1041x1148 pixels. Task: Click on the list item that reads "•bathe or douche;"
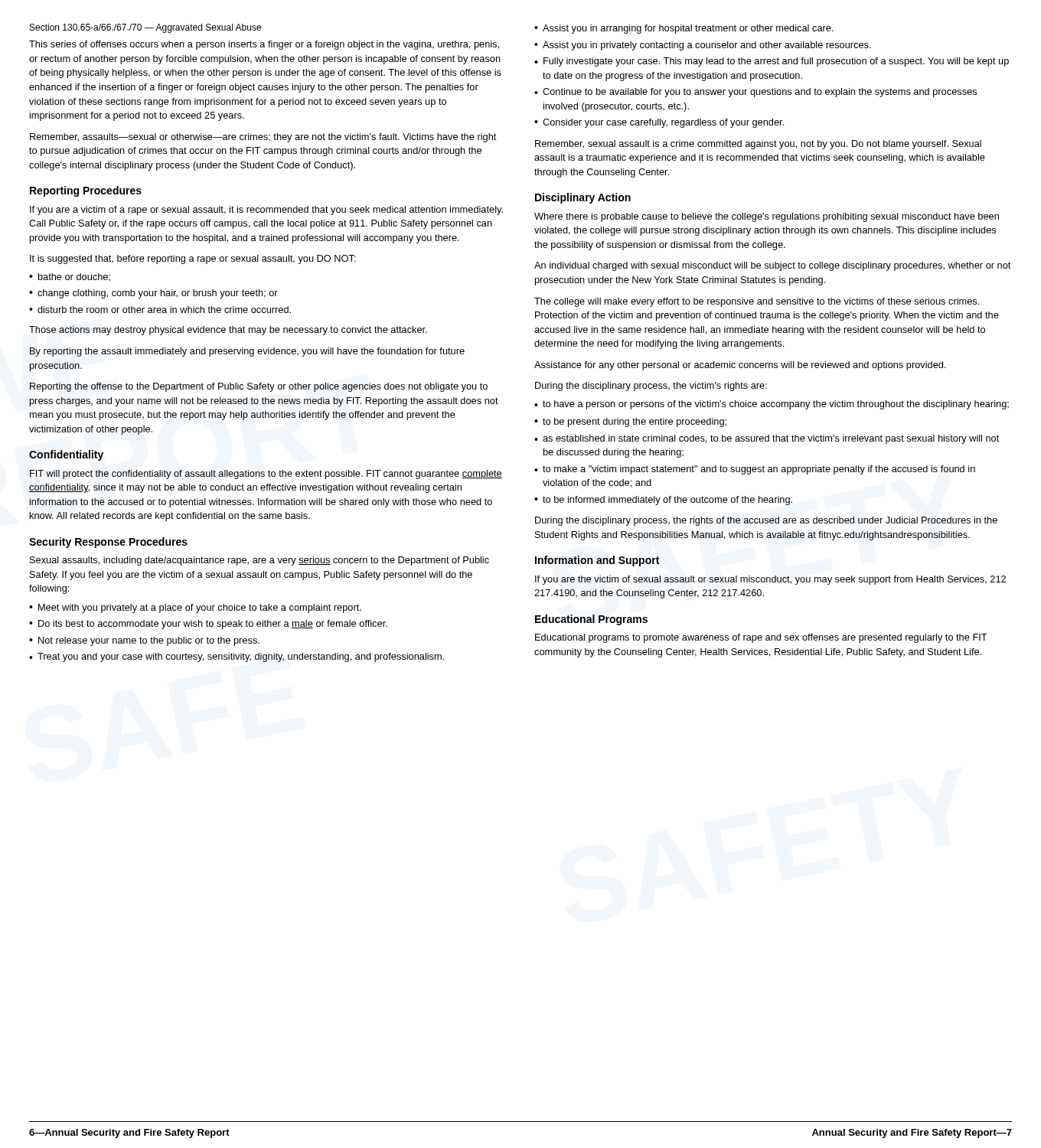(70, 277)
